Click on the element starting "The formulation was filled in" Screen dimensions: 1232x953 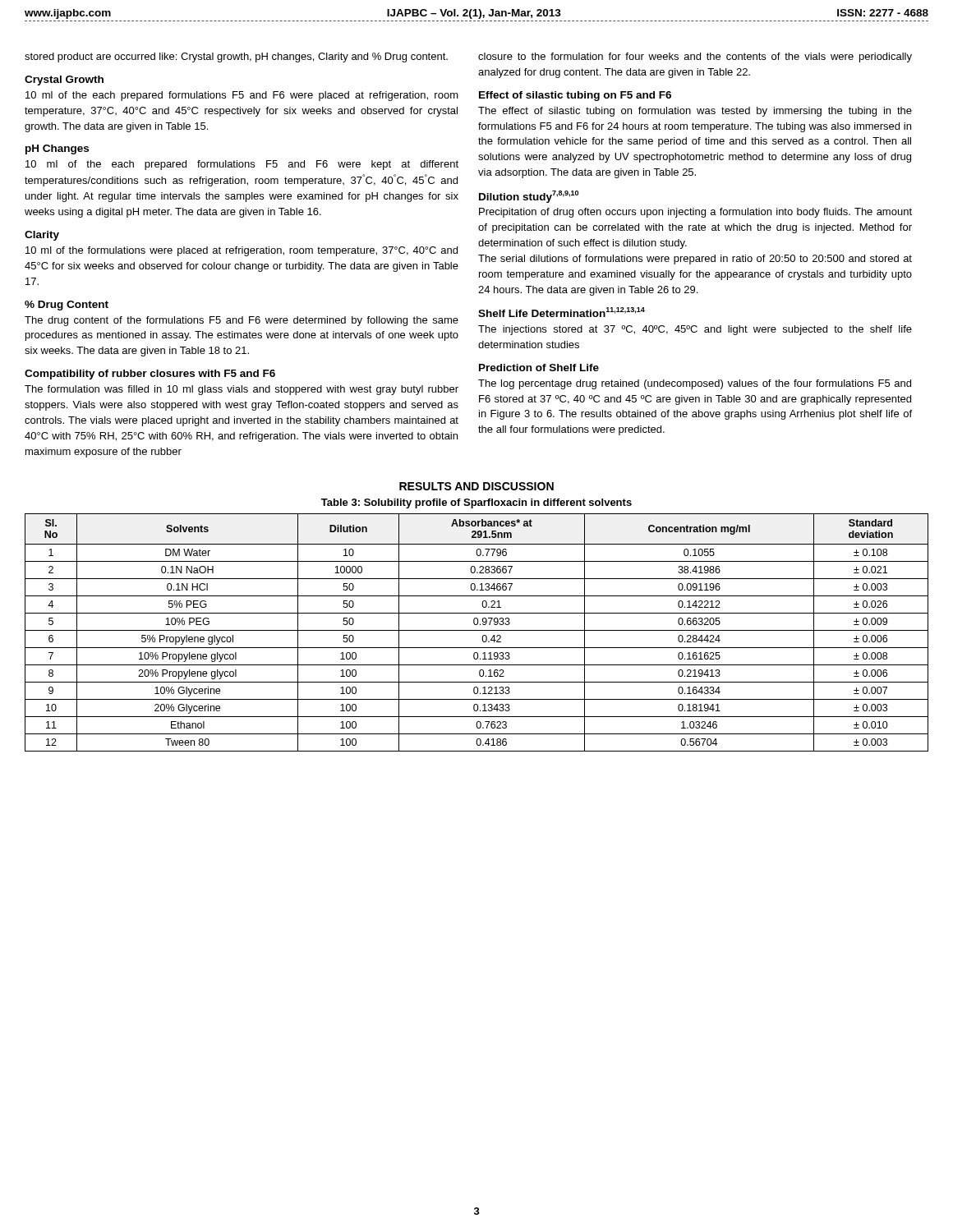tap(242, 420)
